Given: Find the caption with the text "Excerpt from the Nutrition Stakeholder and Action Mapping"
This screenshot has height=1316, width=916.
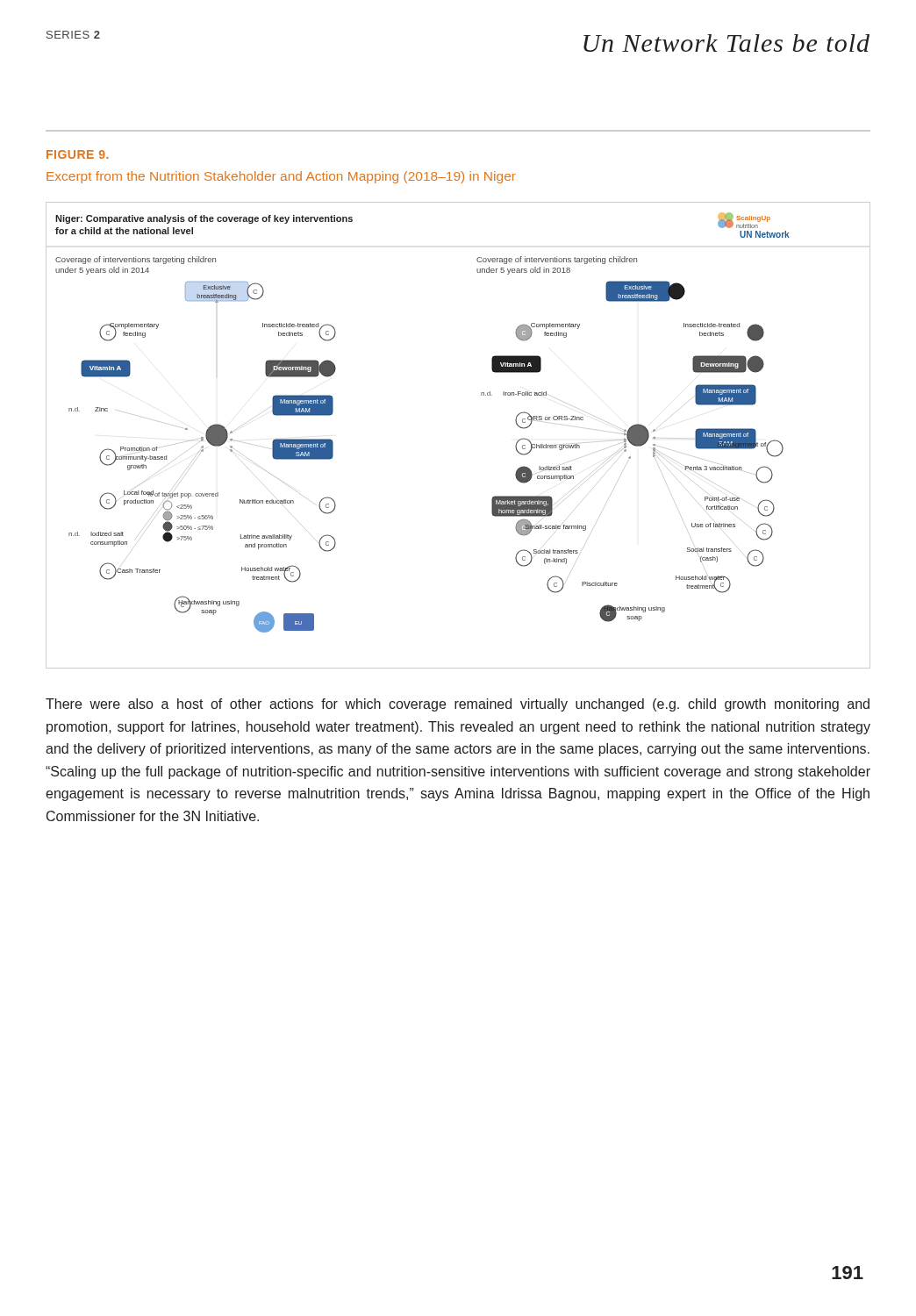Looking at the screenshot, I should tap(281, 176).
